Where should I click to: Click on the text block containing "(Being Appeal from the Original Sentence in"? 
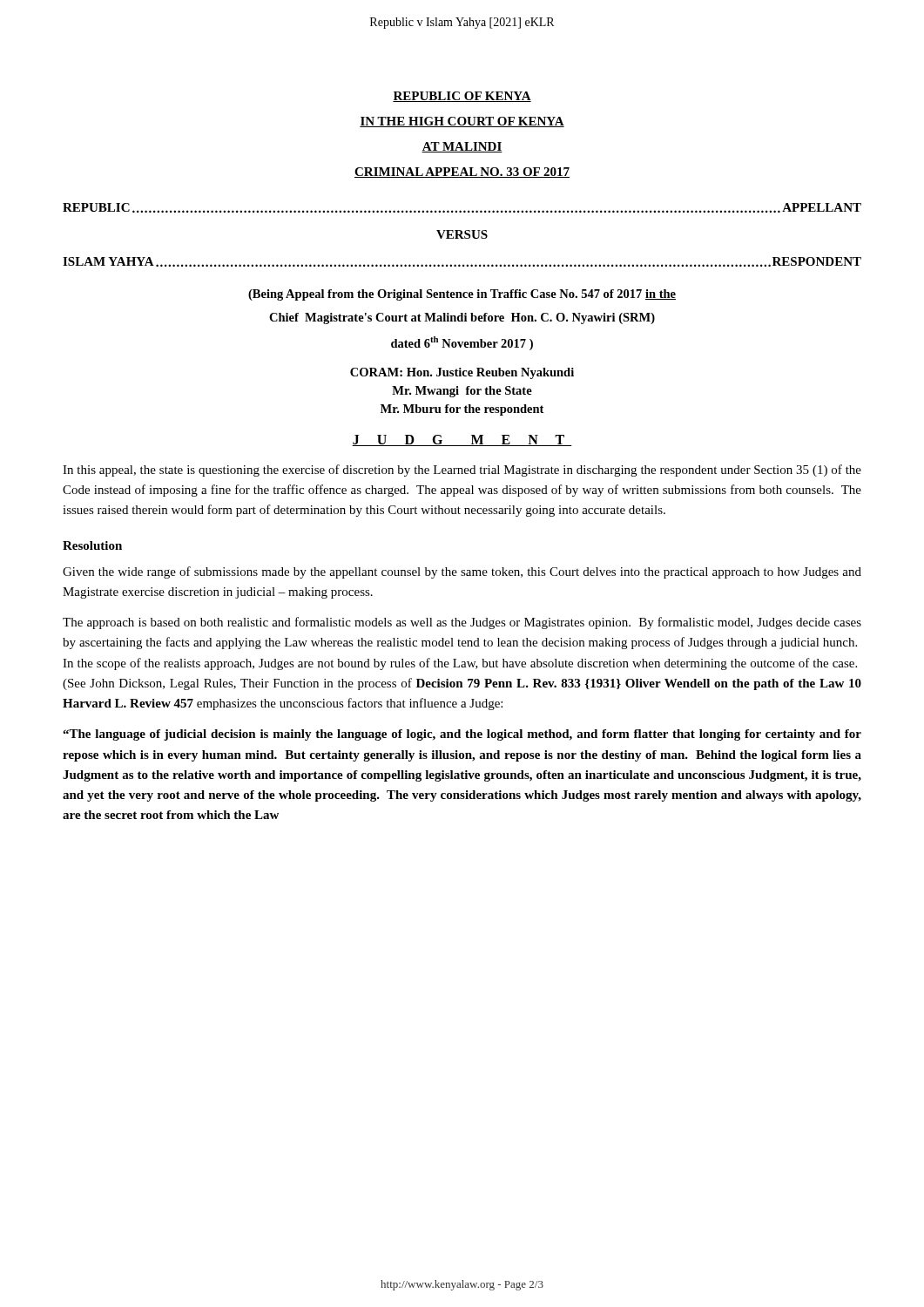pyautogui.click(x=462, y=294)
